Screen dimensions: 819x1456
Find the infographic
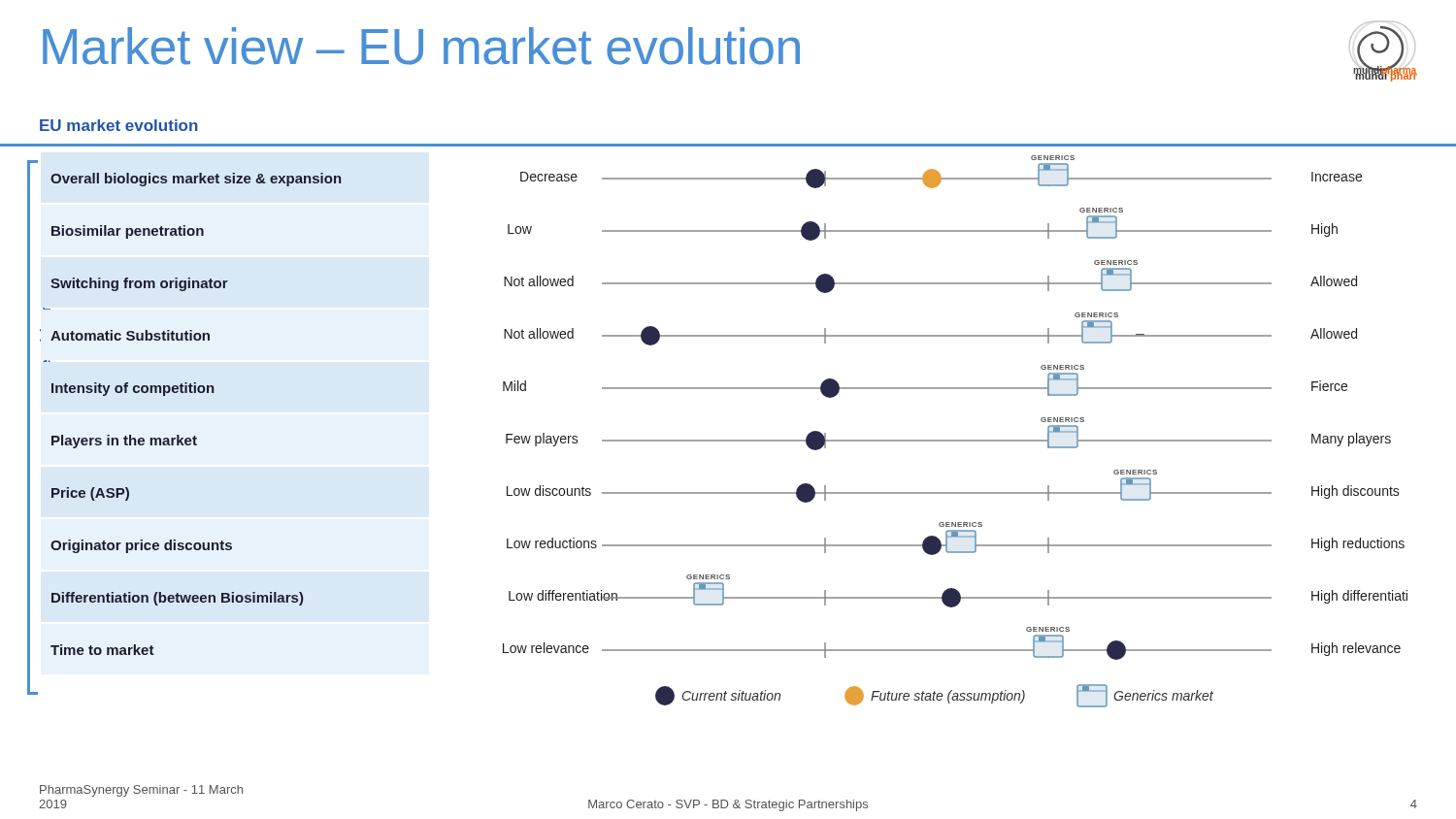pos(922,424)
